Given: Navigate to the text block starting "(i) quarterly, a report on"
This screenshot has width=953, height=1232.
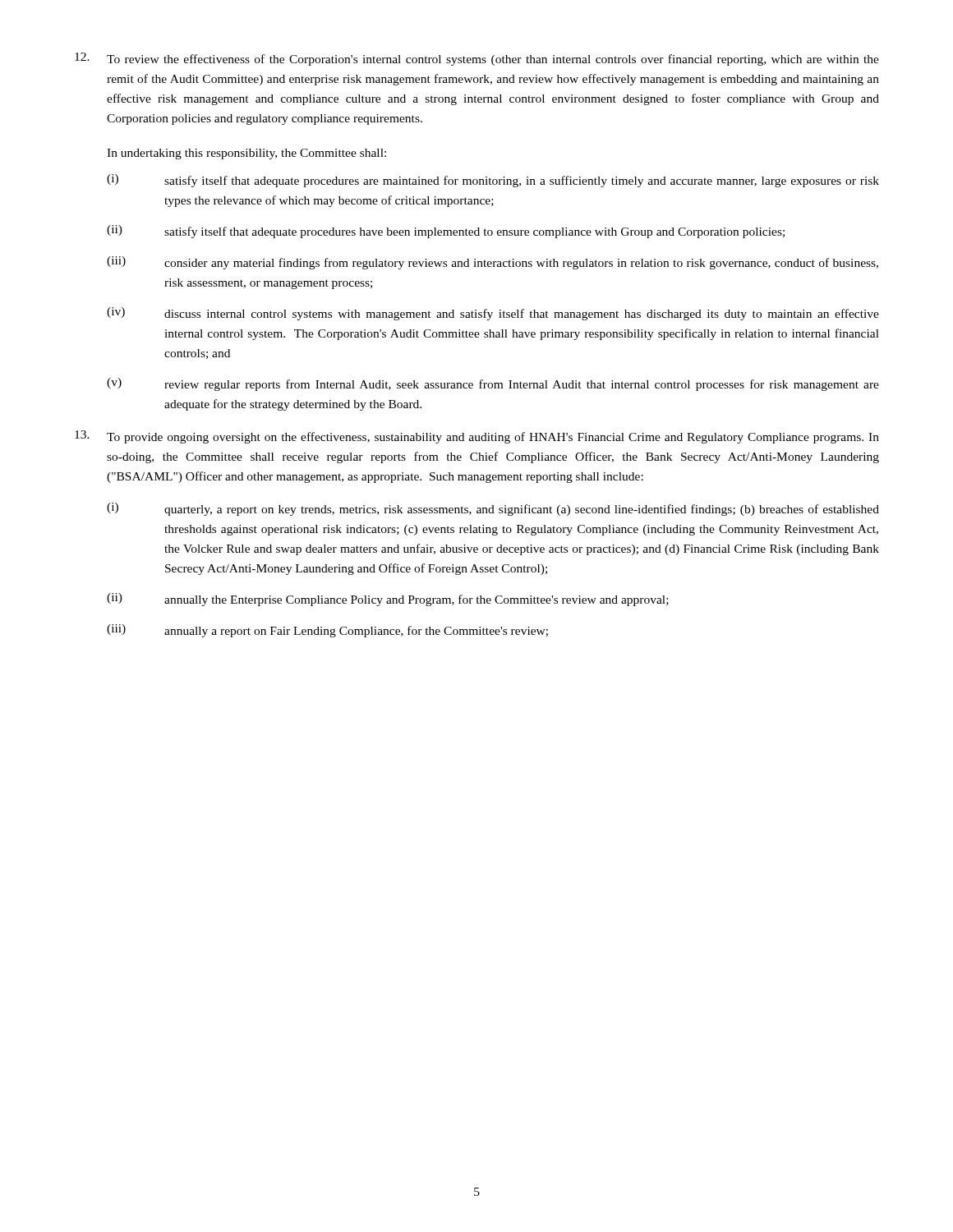Looking at the screenshot, I should coord(493,539).
